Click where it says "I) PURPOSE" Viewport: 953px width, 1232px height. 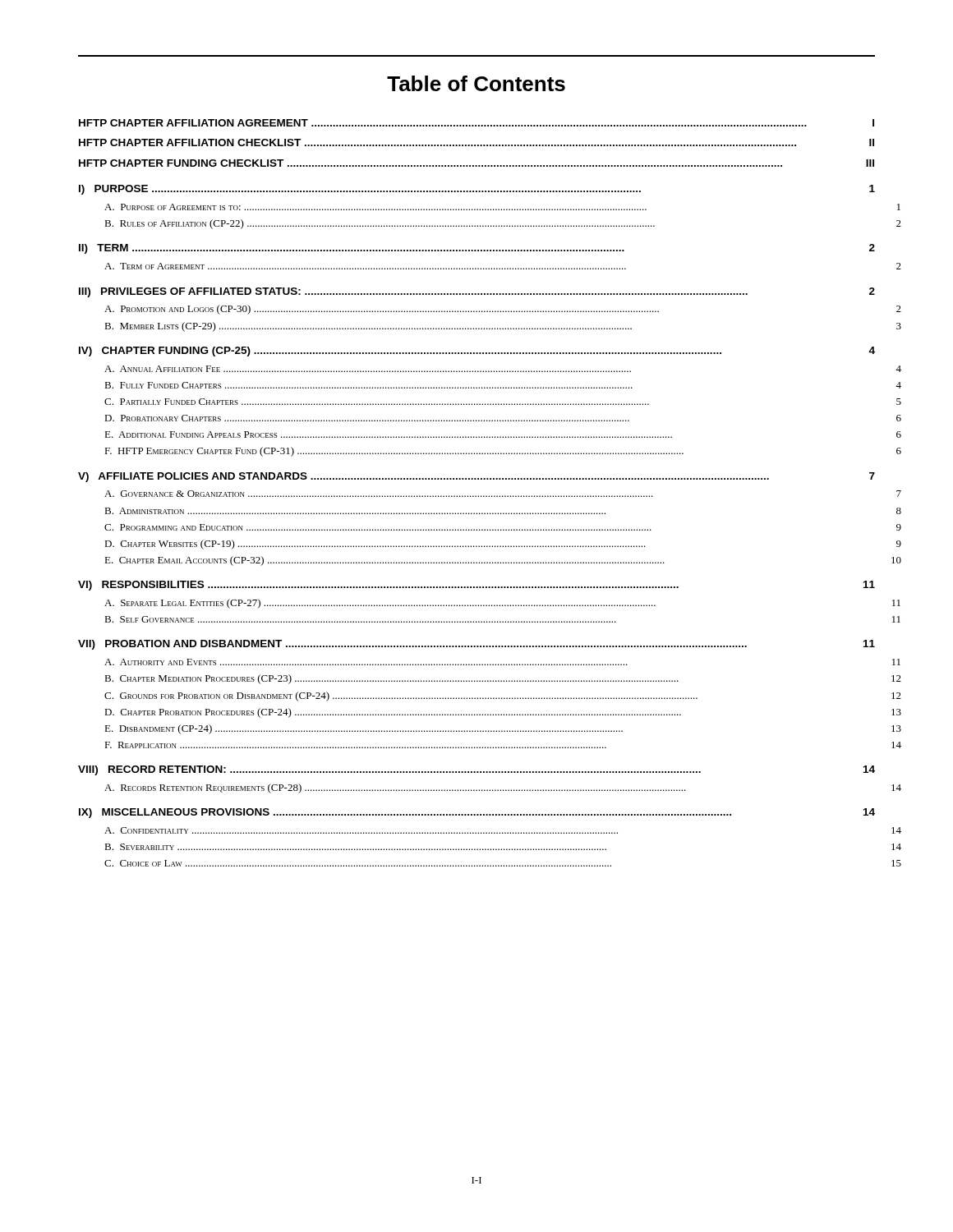click(476, 189)
